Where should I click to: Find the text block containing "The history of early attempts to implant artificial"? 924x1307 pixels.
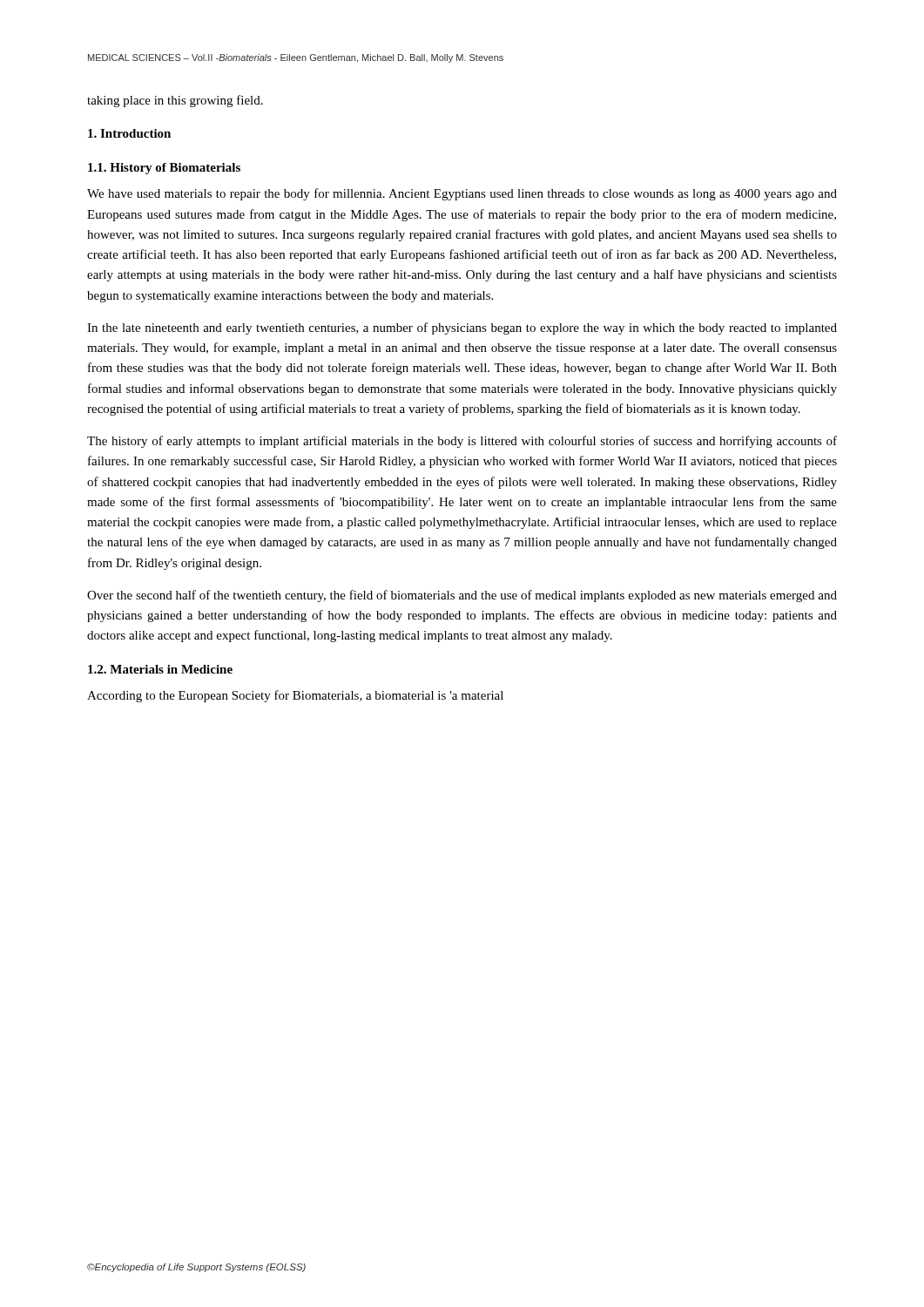tap(462, 502)
